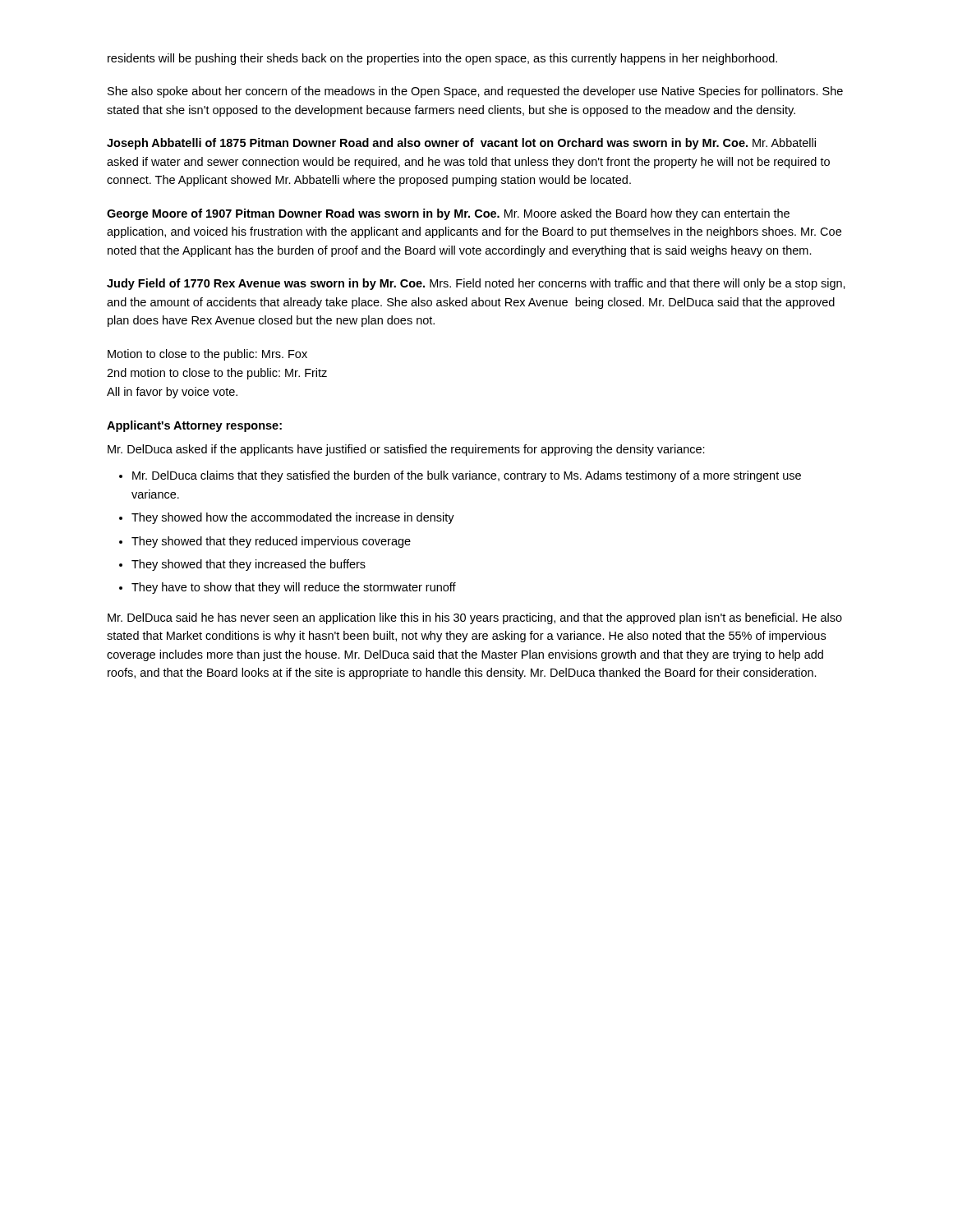Locate the text starting "They showed how the"

point(293,518)
